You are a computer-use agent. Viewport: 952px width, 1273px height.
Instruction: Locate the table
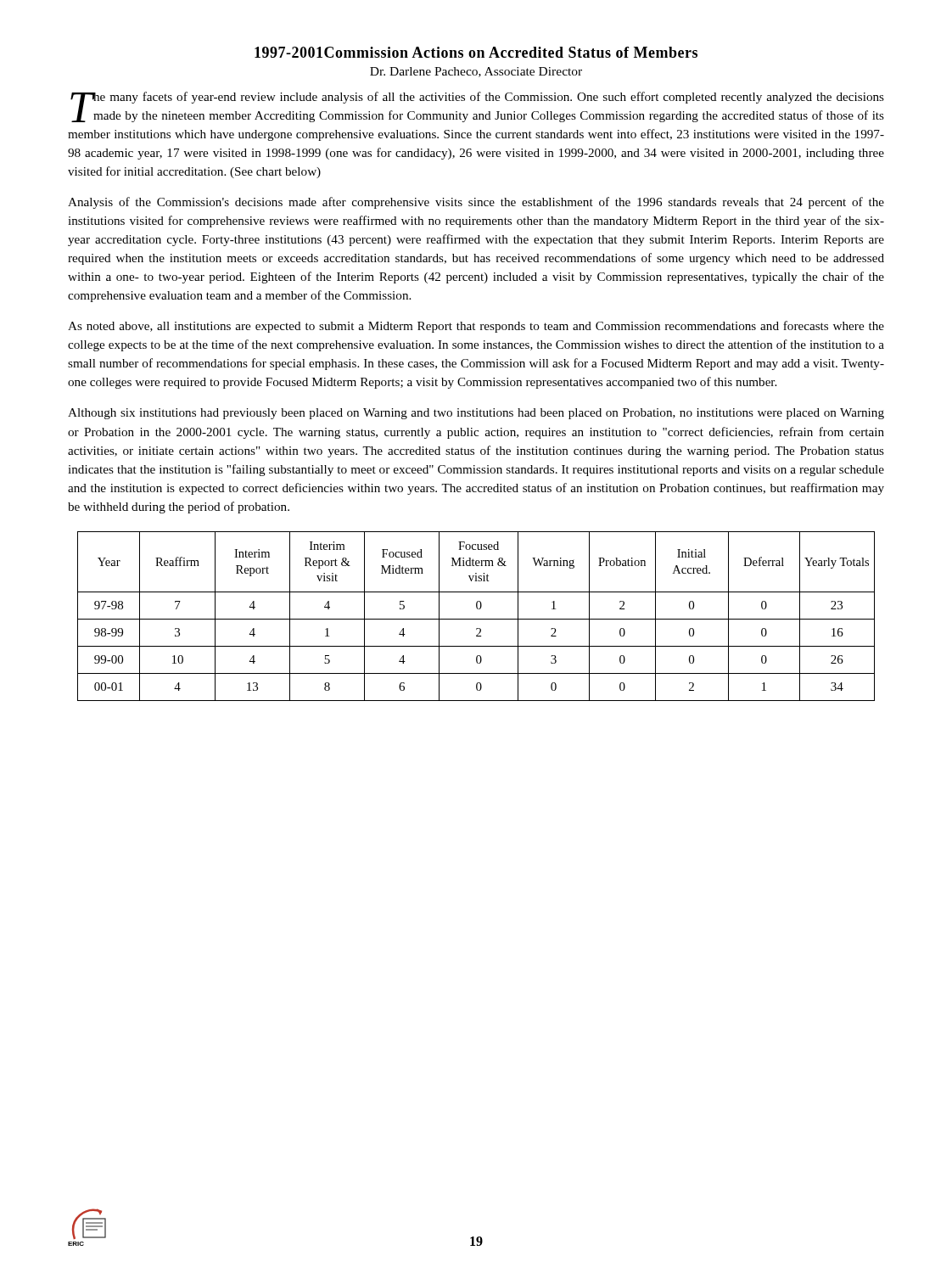tap(476, 616)
